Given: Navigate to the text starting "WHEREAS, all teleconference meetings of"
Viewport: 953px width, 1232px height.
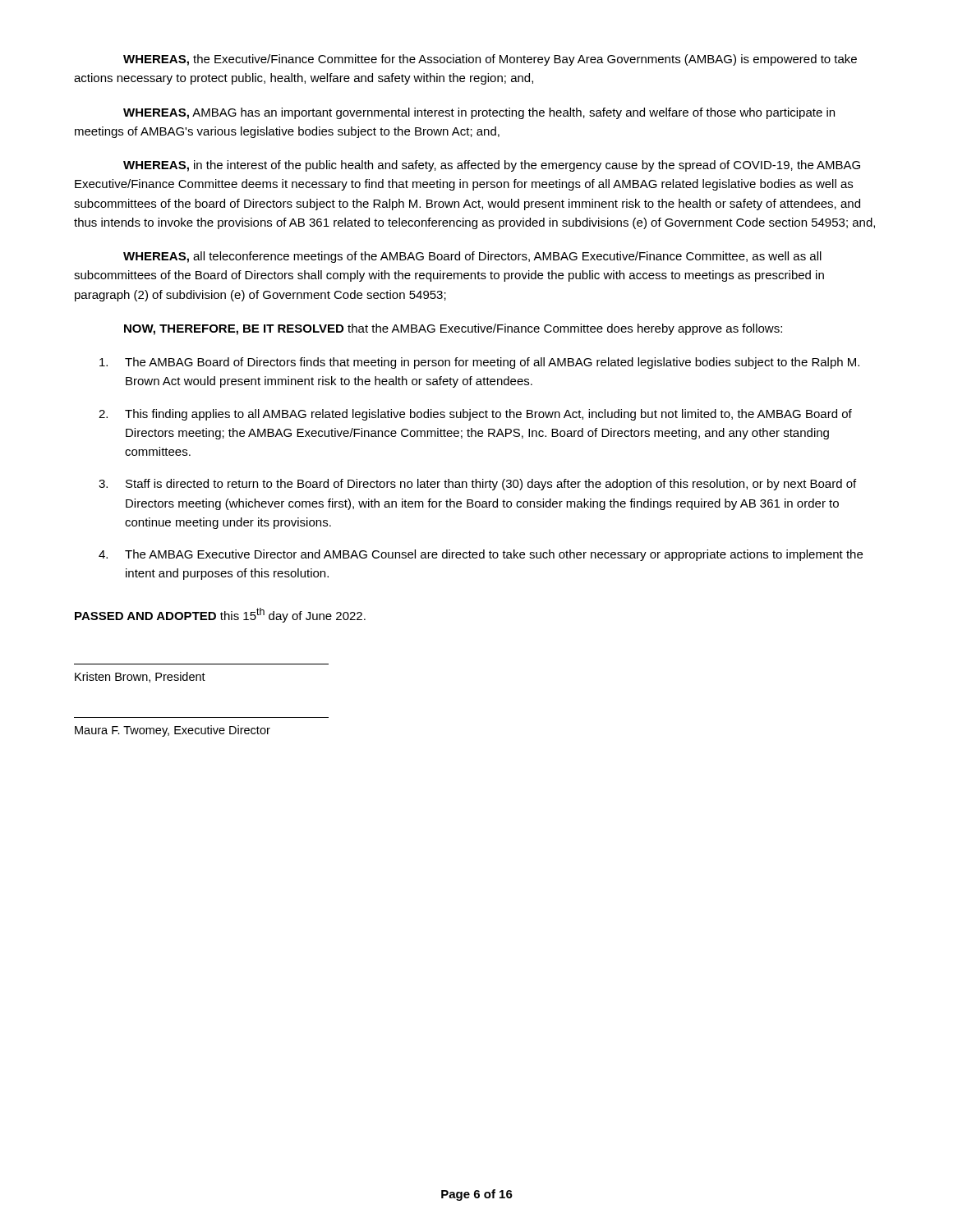Looking at the screenshot, I should pos(449,275).
